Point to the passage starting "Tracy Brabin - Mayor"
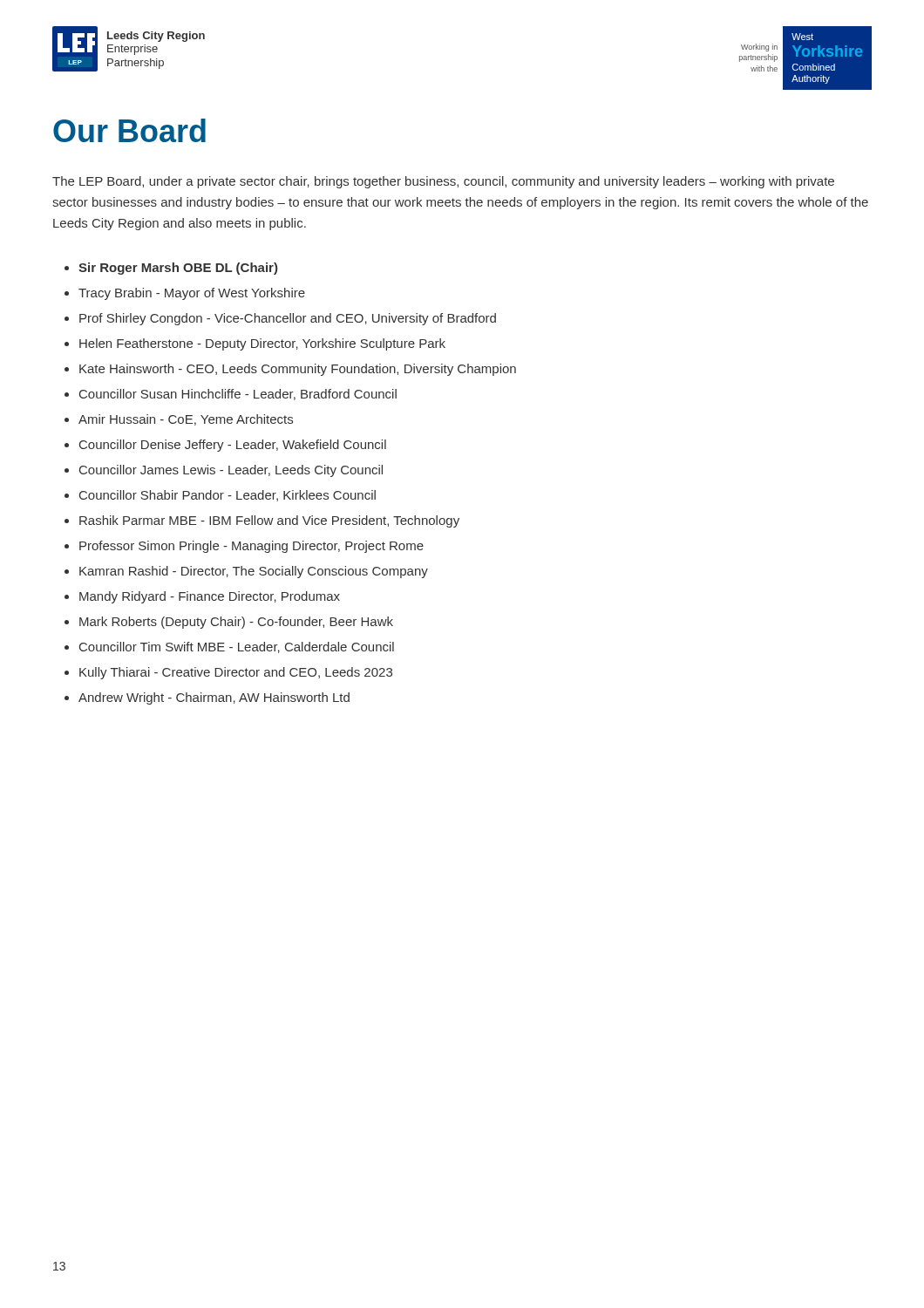The image size is (924, 1308). click(192, 294)
